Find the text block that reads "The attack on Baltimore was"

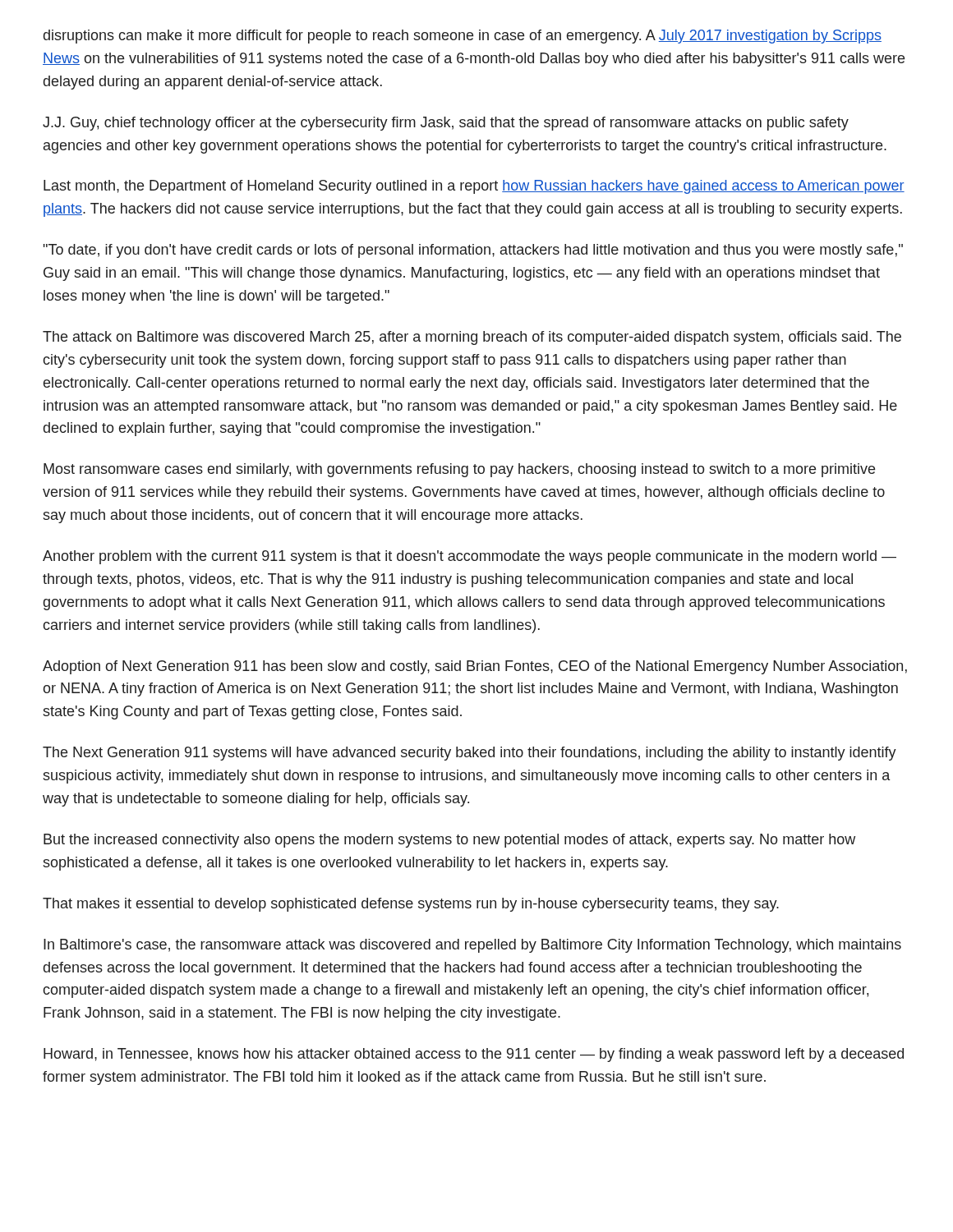[472, 382]
